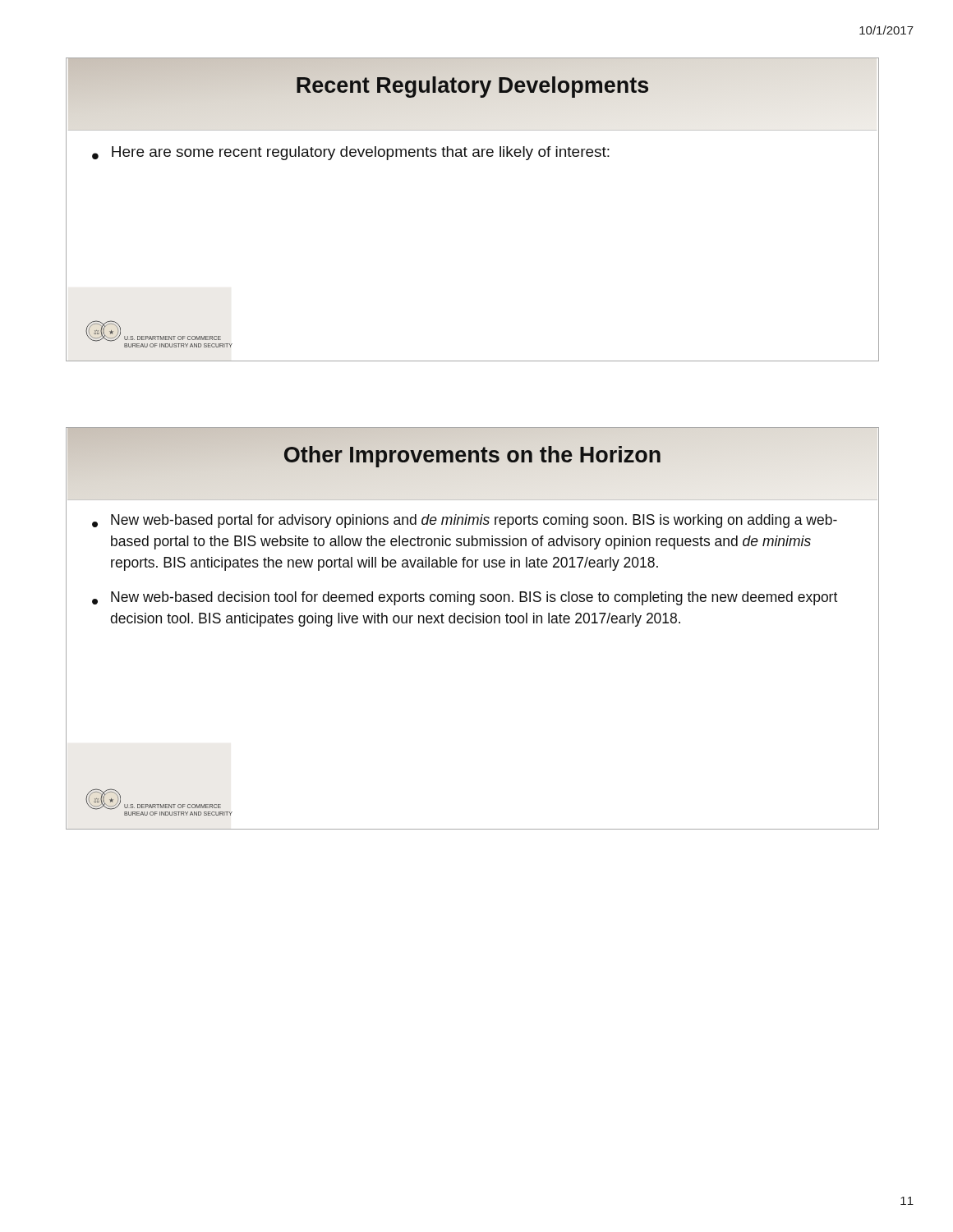Navigate to the element starting "Other Improvements on the Horizon"
The width and height of the screenshot is (953, 1232).
(472, 455)
